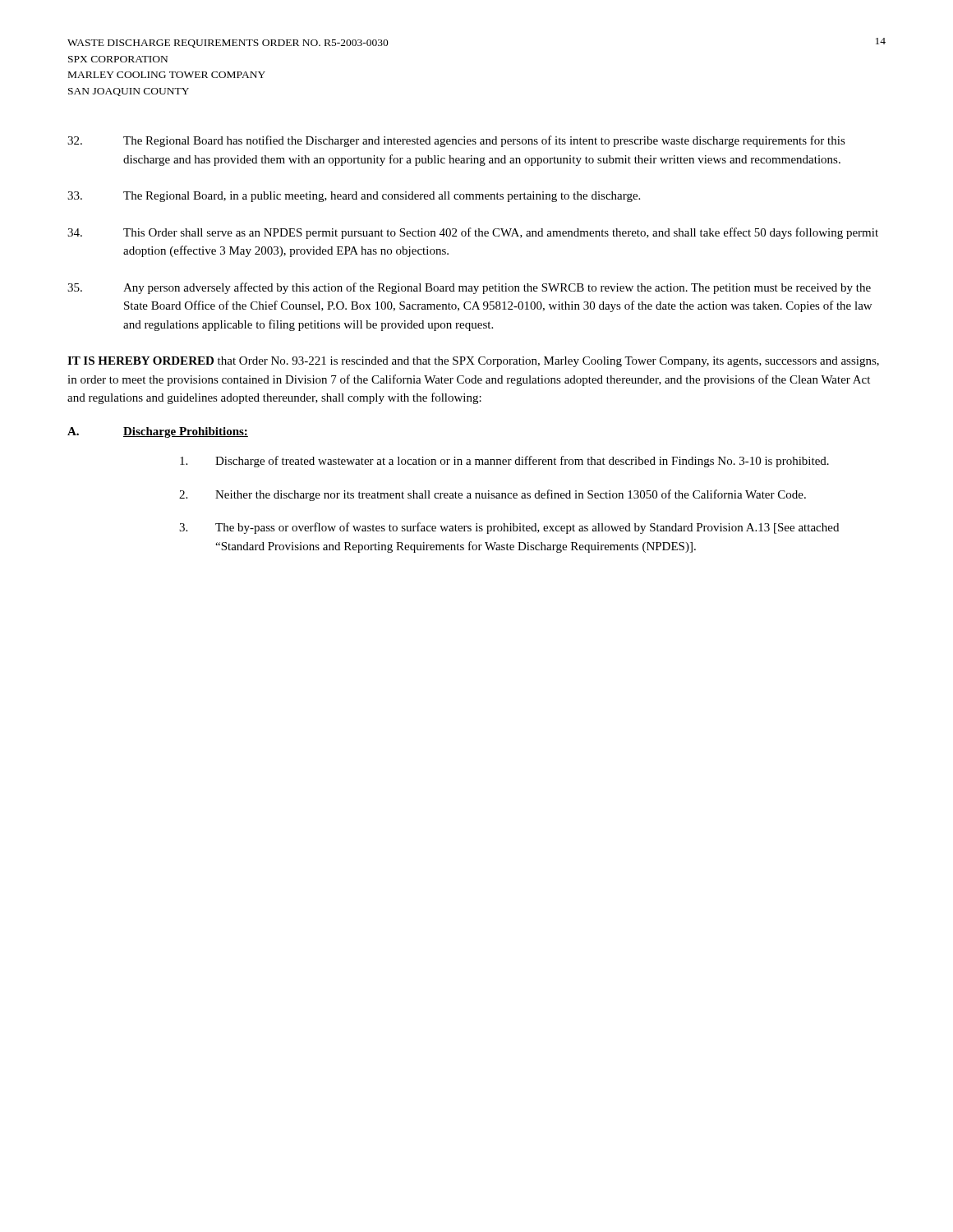Locate the text block starting "32. The Regional"
Image resolution: width=953 pixels, height=1232 pixels.
pos(476,150)
